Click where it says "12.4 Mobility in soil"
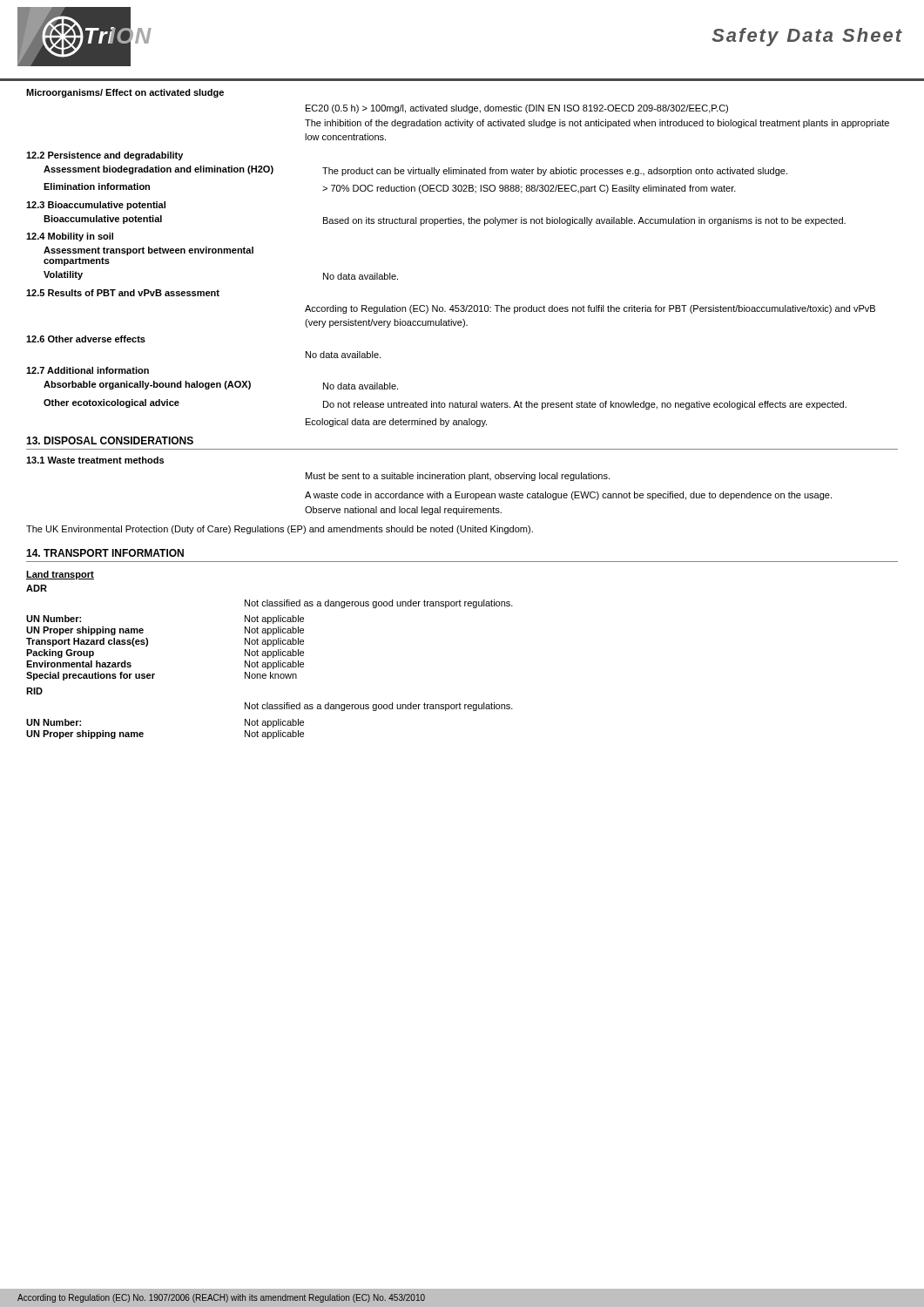Image resolution: width=924 pixels, height=1307 pixels. [70, 236]
